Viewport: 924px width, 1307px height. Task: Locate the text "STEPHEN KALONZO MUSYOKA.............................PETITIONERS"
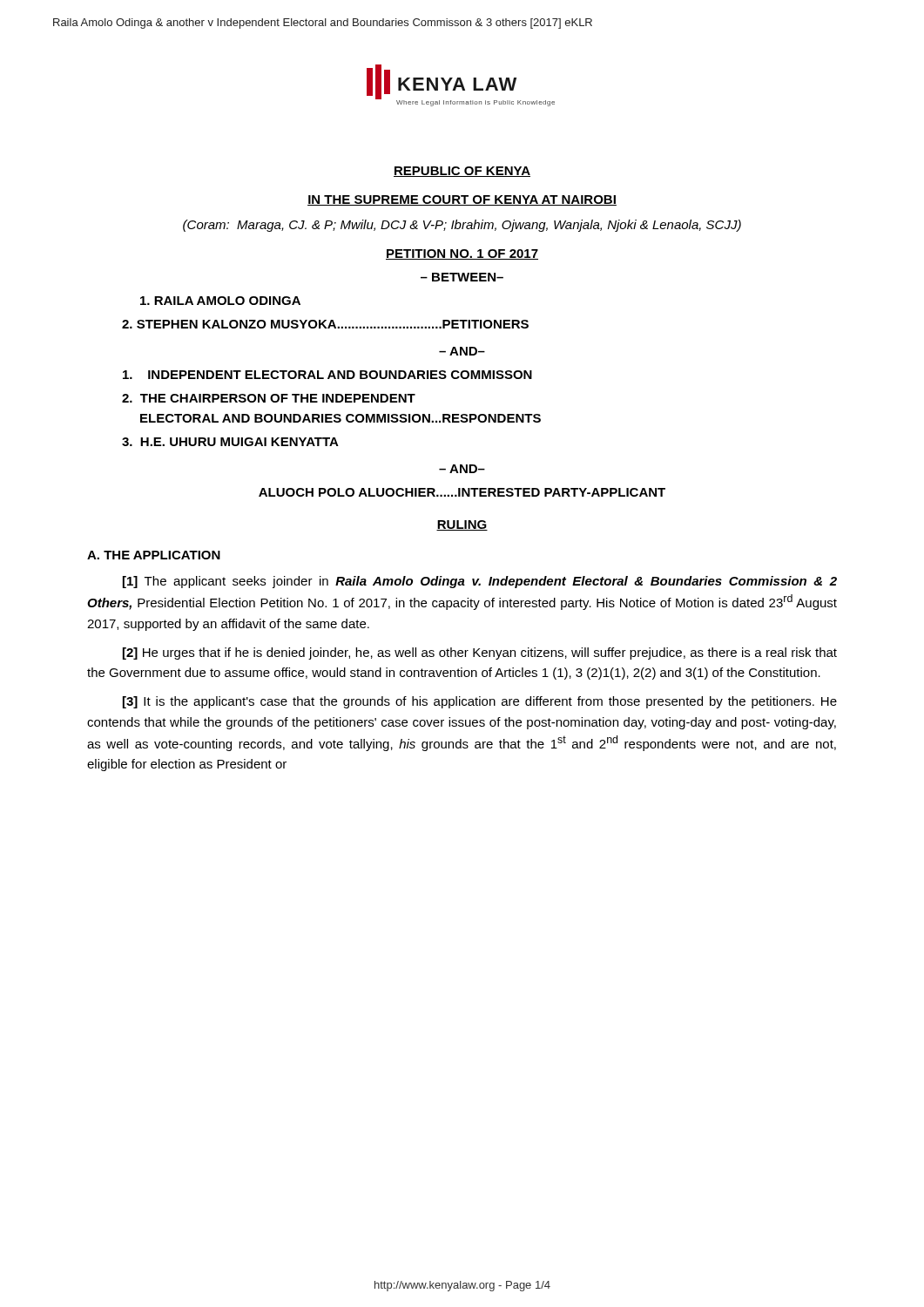coord(326,324)
